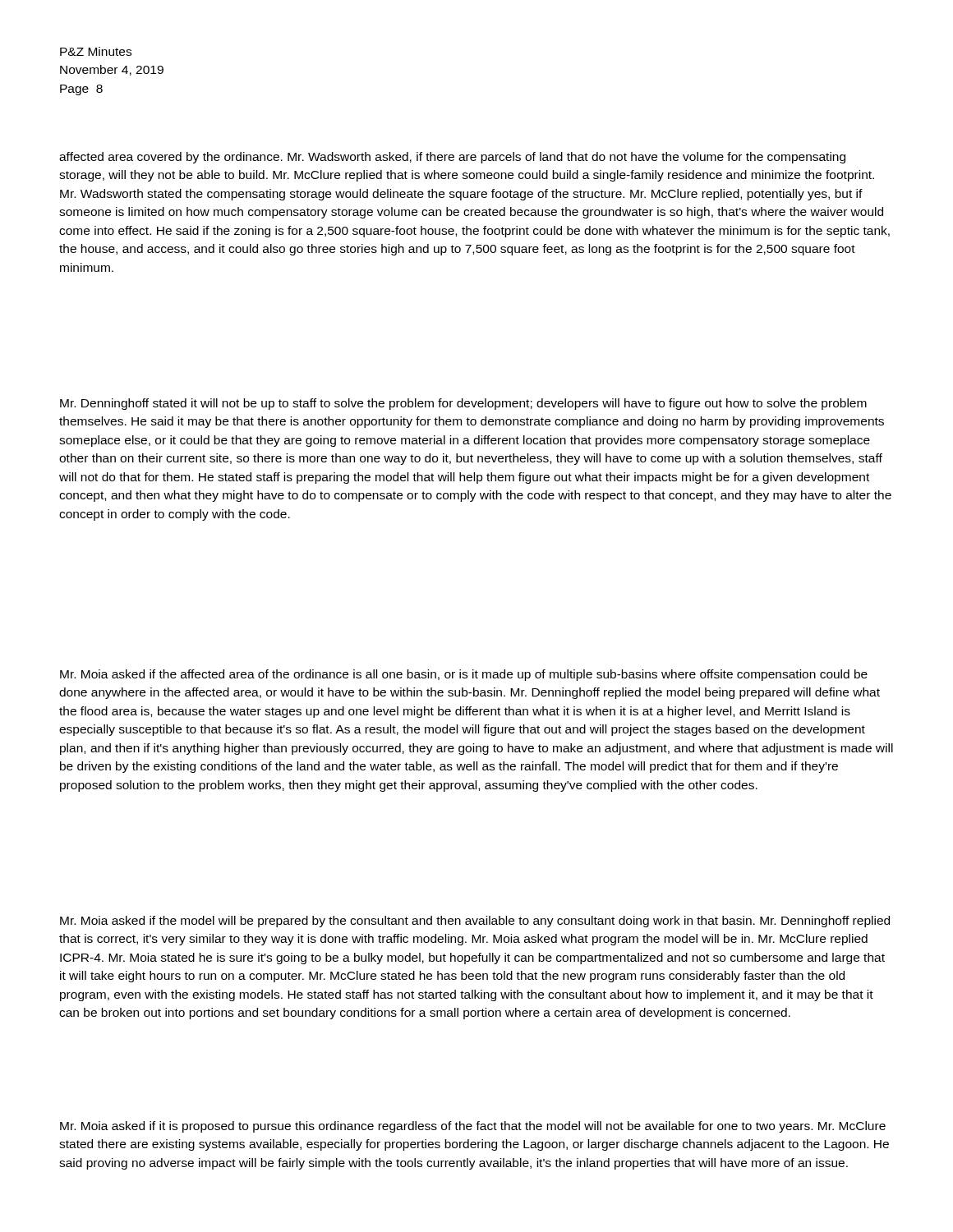Find the text block that says "Mr. Moia asked if it"

(476, 1145)
